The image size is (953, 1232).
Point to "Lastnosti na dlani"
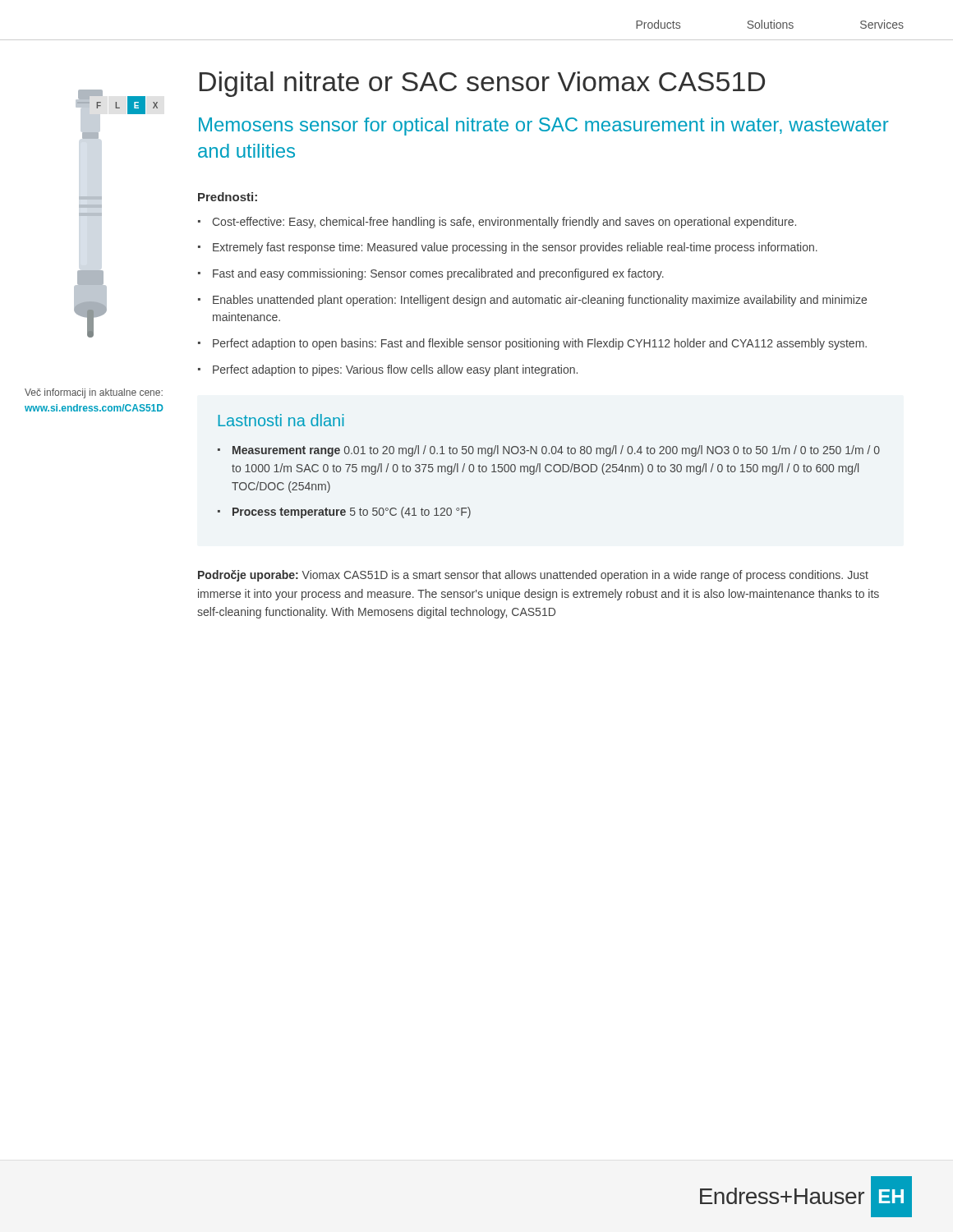(x=281, y=421)
